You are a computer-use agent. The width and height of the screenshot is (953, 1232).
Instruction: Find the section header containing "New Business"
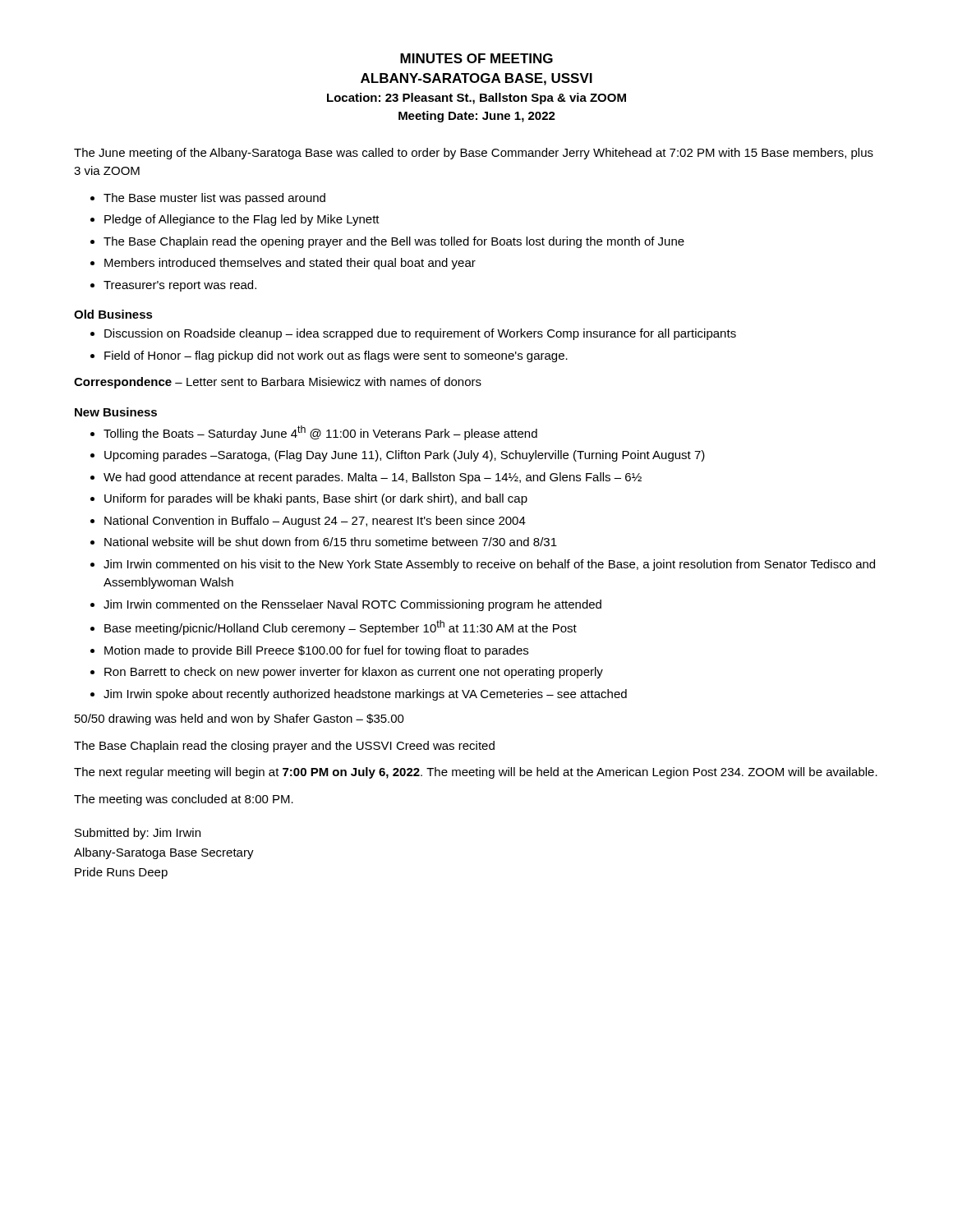coord(116,412)
